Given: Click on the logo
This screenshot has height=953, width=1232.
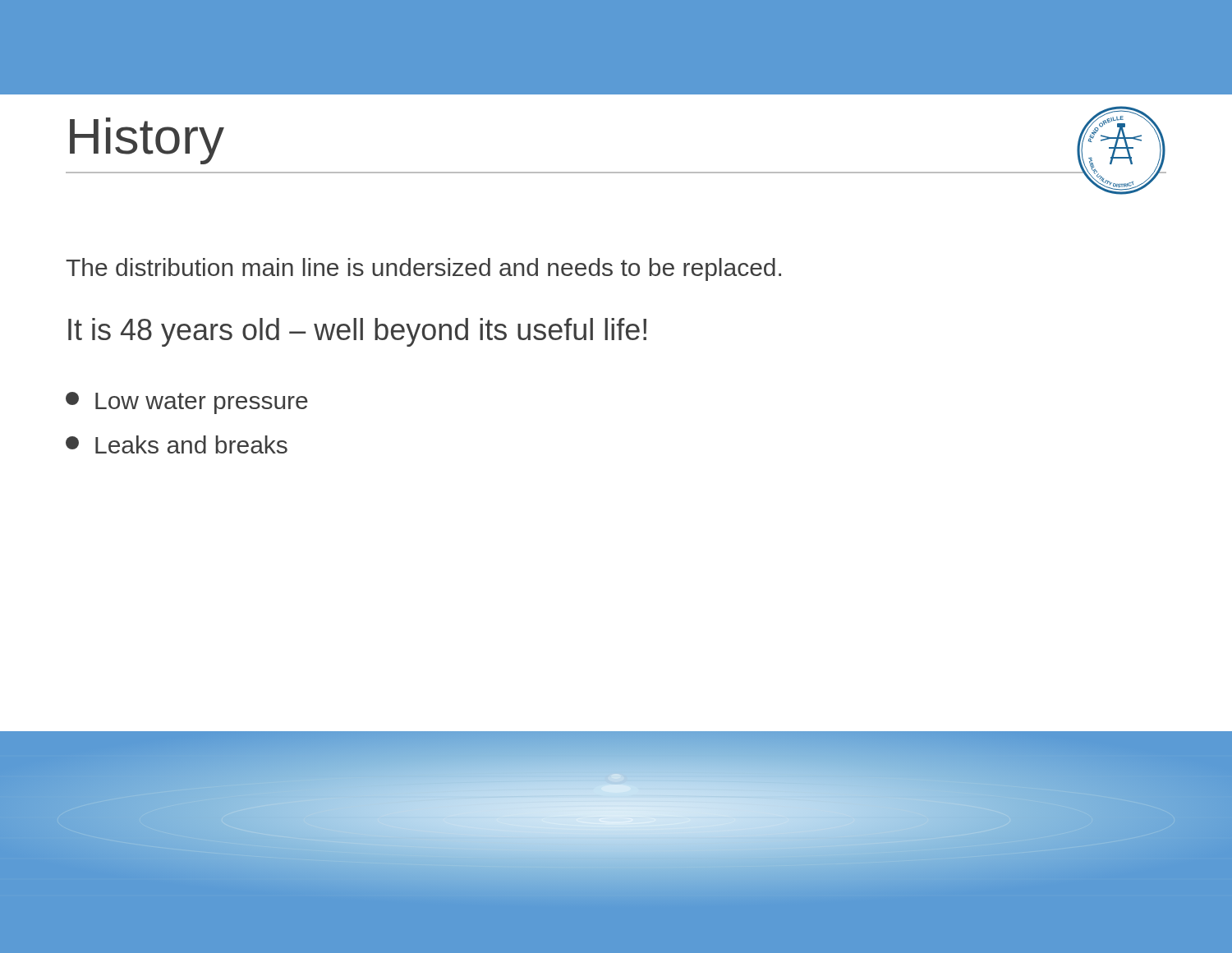Looking at the screenshot, I should pyautogui.click(x=1121, y=150).
